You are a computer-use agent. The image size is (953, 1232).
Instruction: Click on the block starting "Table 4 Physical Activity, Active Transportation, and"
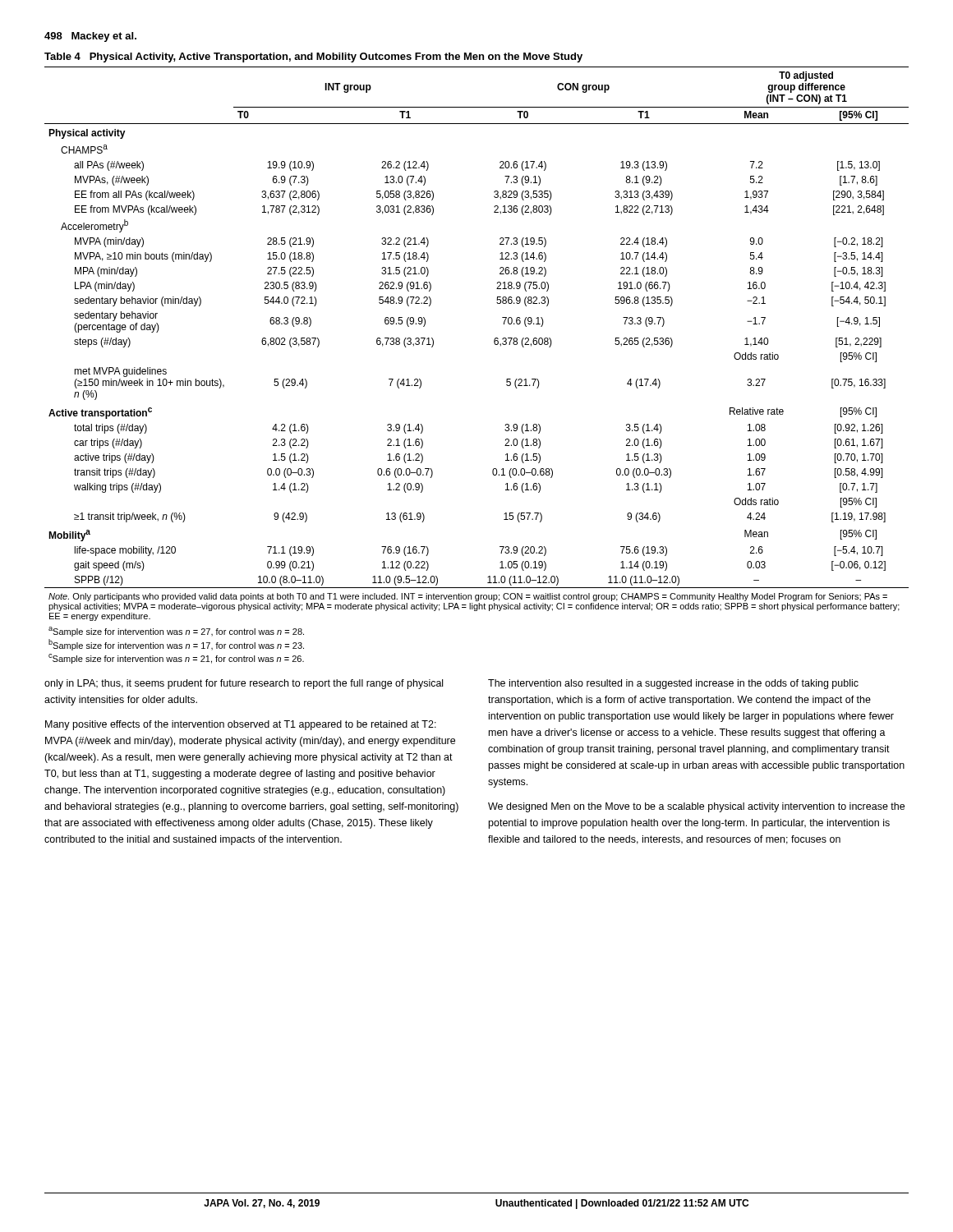[314, 56]
